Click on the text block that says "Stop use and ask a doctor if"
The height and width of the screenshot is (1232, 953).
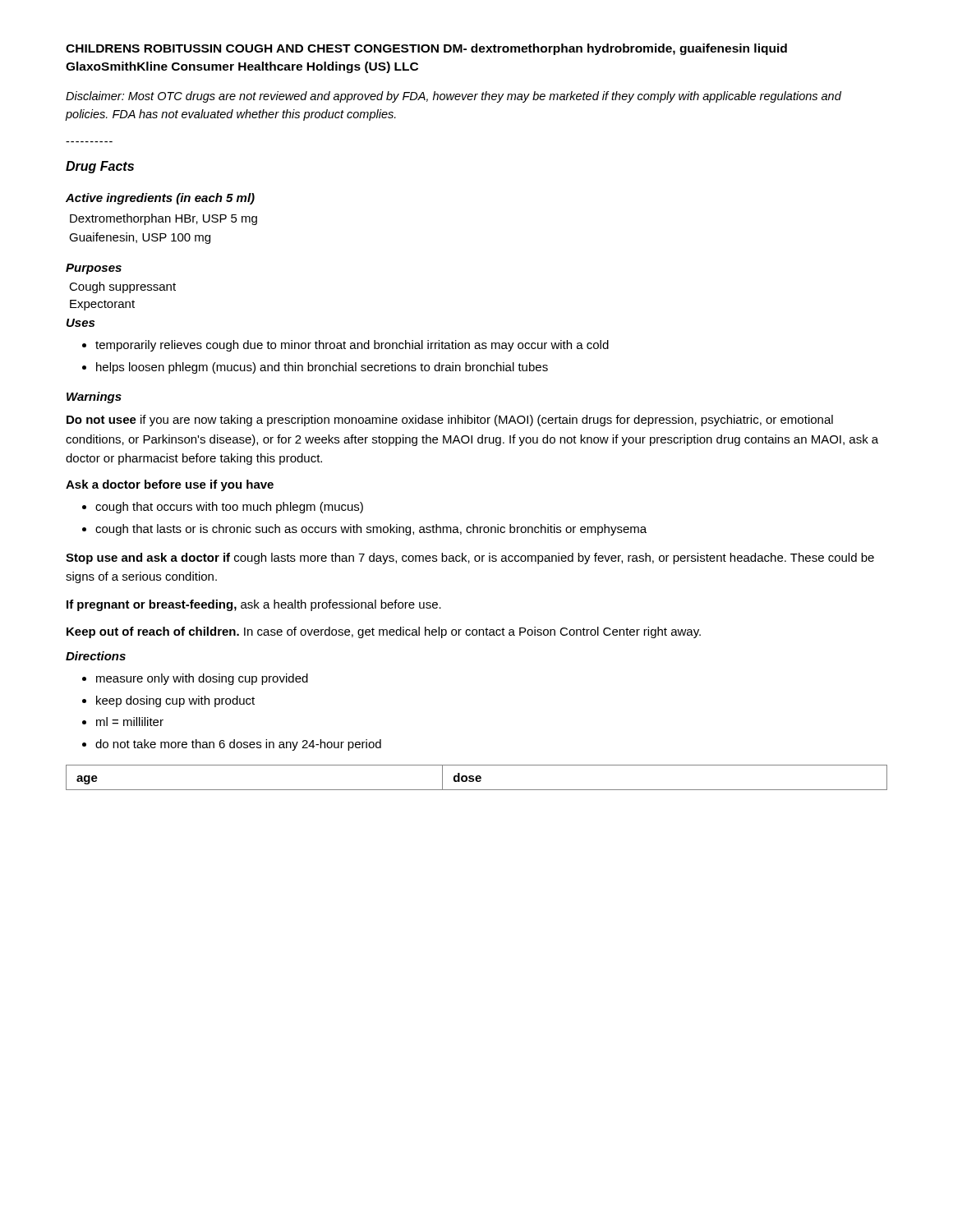[x=470, y=567]
